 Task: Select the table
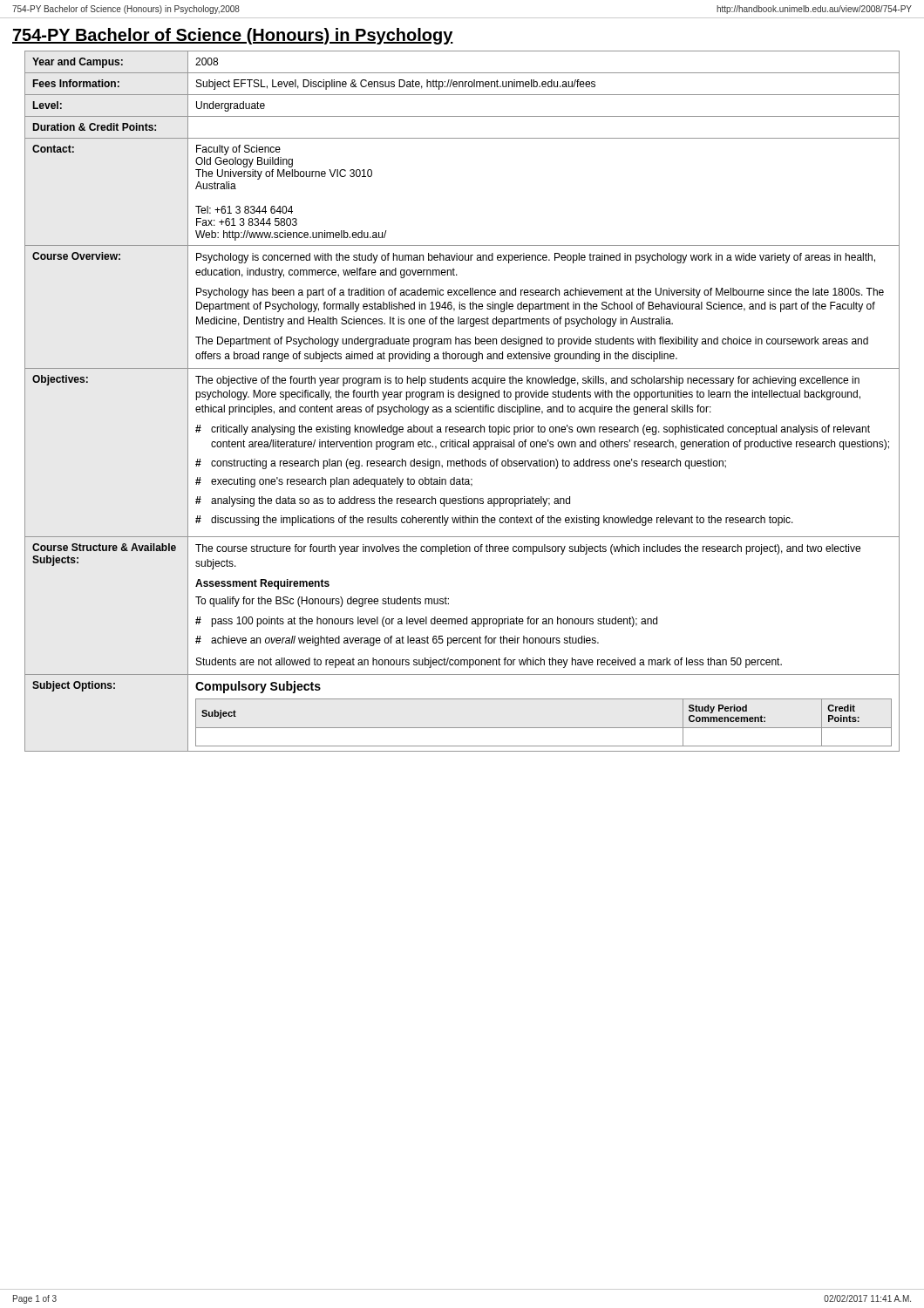pyautogui.click(x=462, y=401)
